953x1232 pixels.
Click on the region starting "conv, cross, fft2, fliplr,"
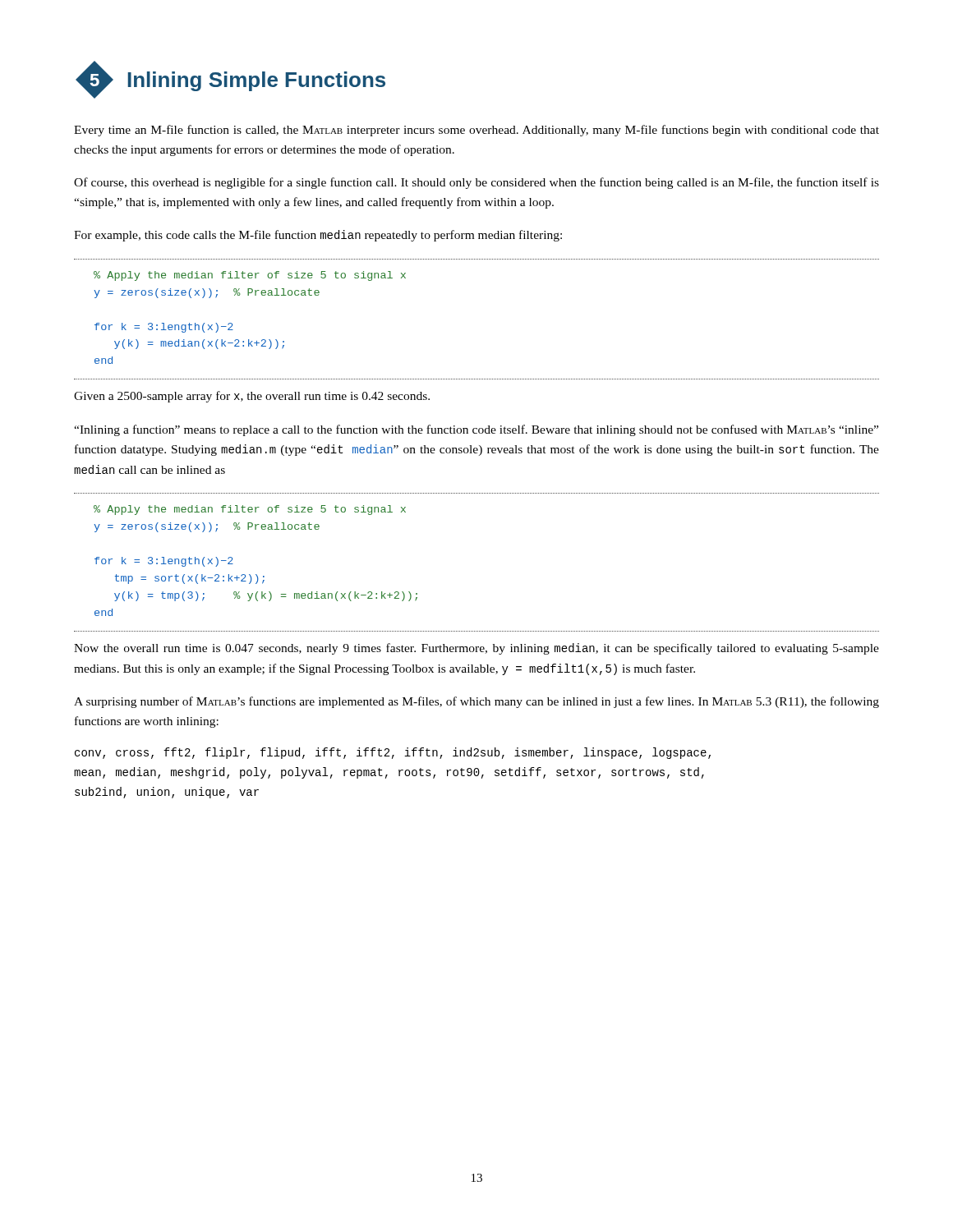tap(394, 773)
